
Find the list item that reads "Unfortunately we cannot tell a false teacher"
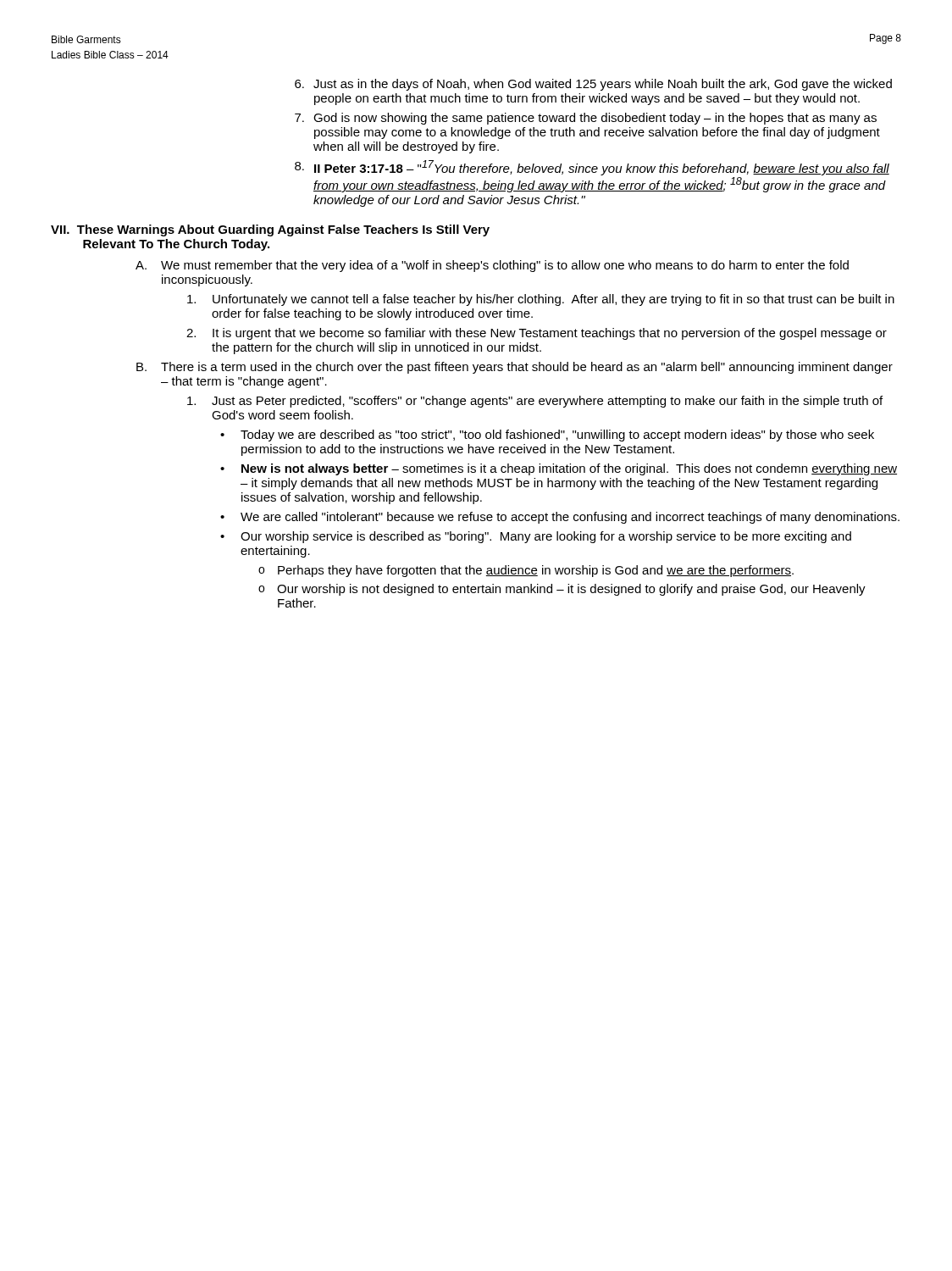coord(544,306)
